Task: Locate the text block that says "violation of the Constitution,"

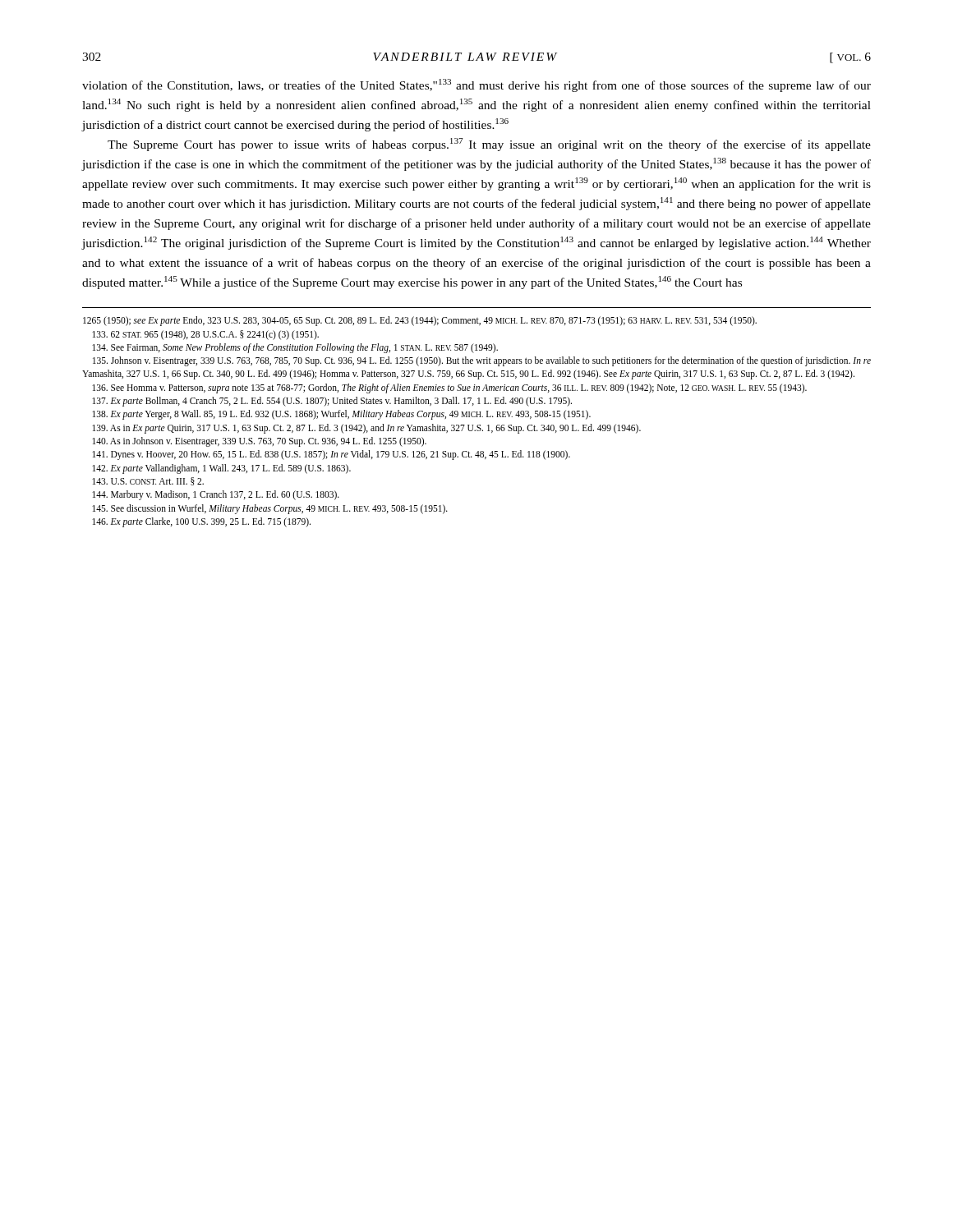Action: point(476,184)
